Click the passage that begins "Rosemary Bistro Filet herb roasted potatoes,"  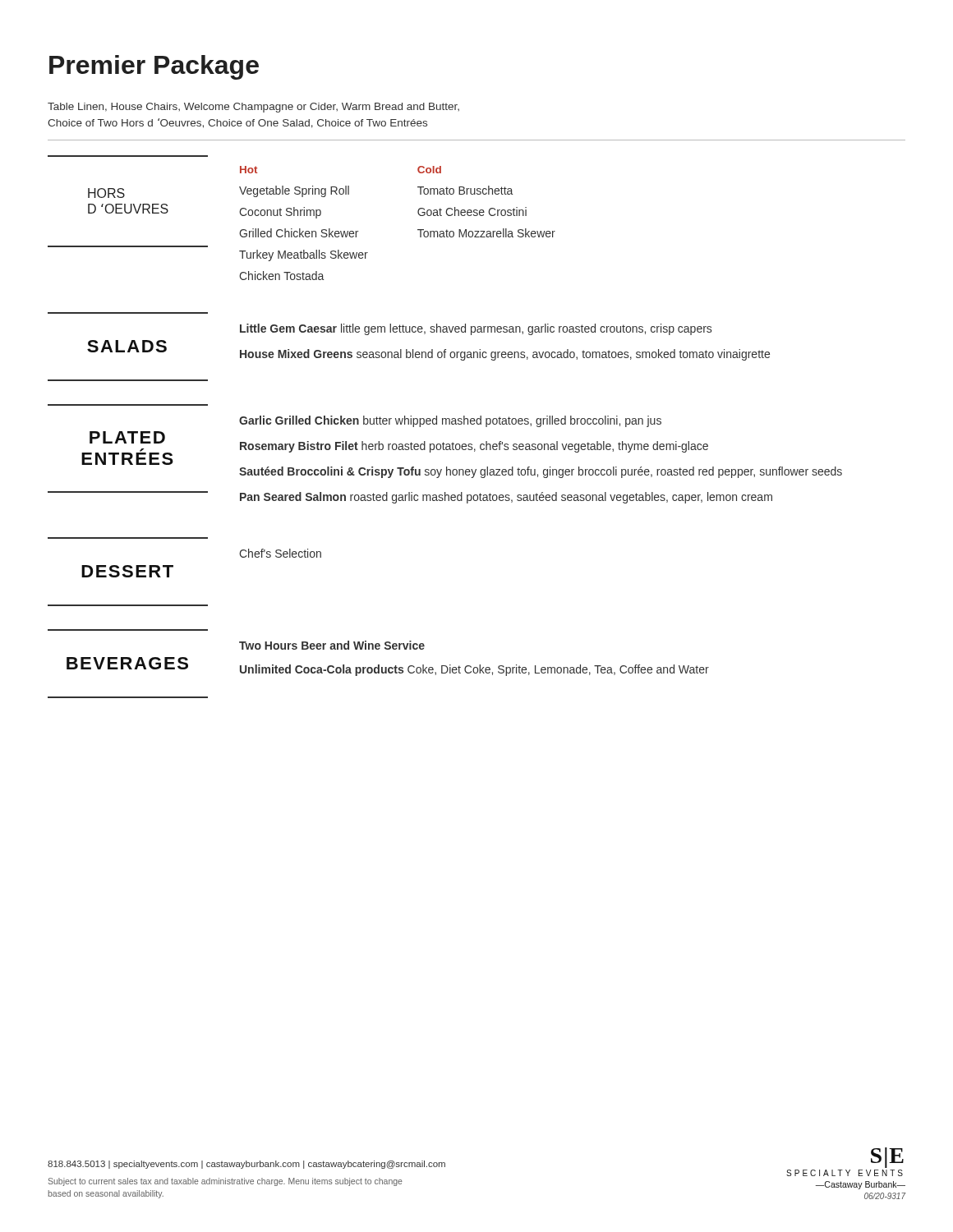pos(474,446)
